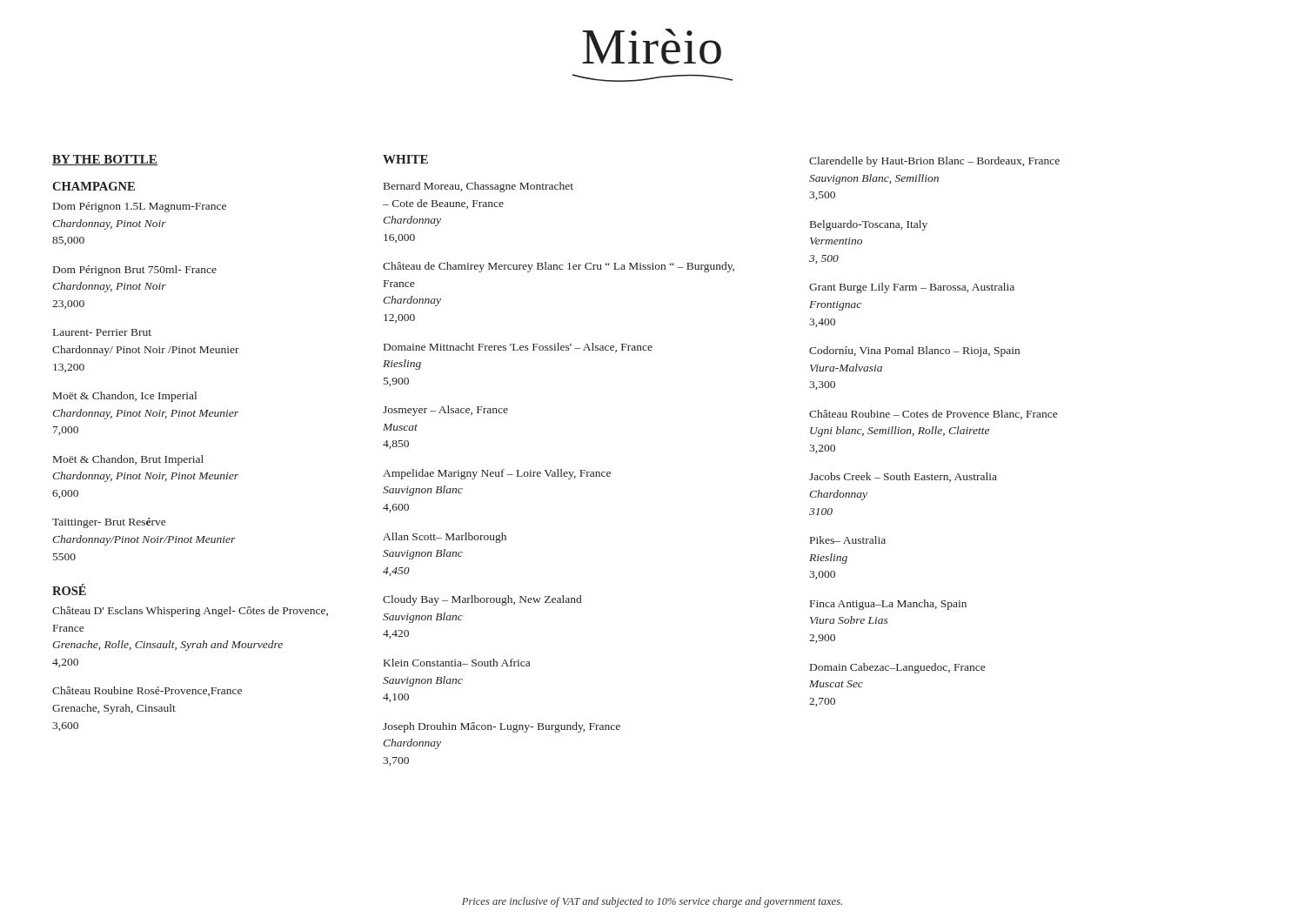Image resolution: width=1305 pixels, height=924 pixels.
Task: Locate the block of text that opens with "Dom Pérignon 1.5L Magnum-France"
Action: click(x=140, y=207)
